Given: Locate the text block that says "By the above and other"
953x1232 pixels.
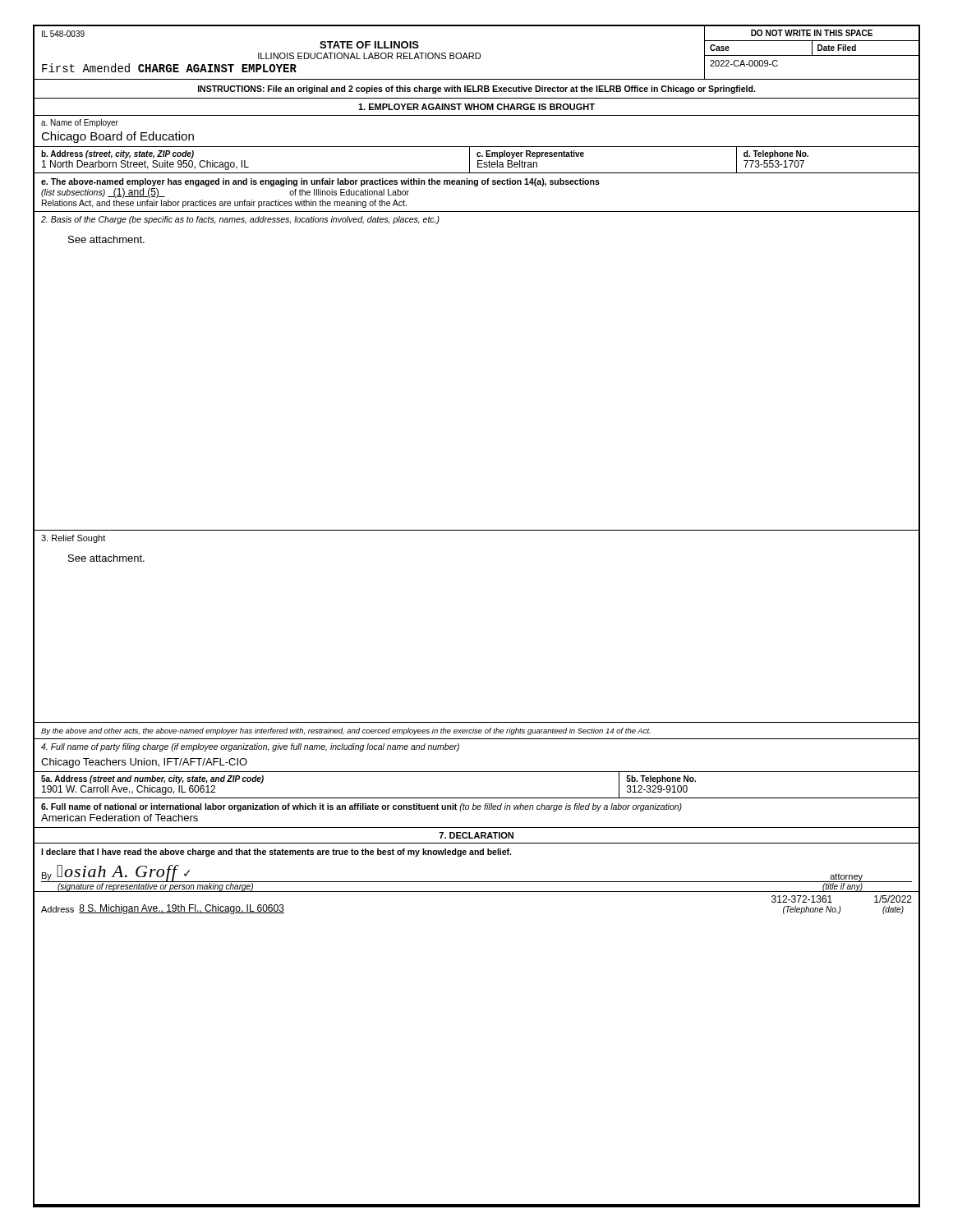Looking at the screenshot, I should (x=346, y=731).
